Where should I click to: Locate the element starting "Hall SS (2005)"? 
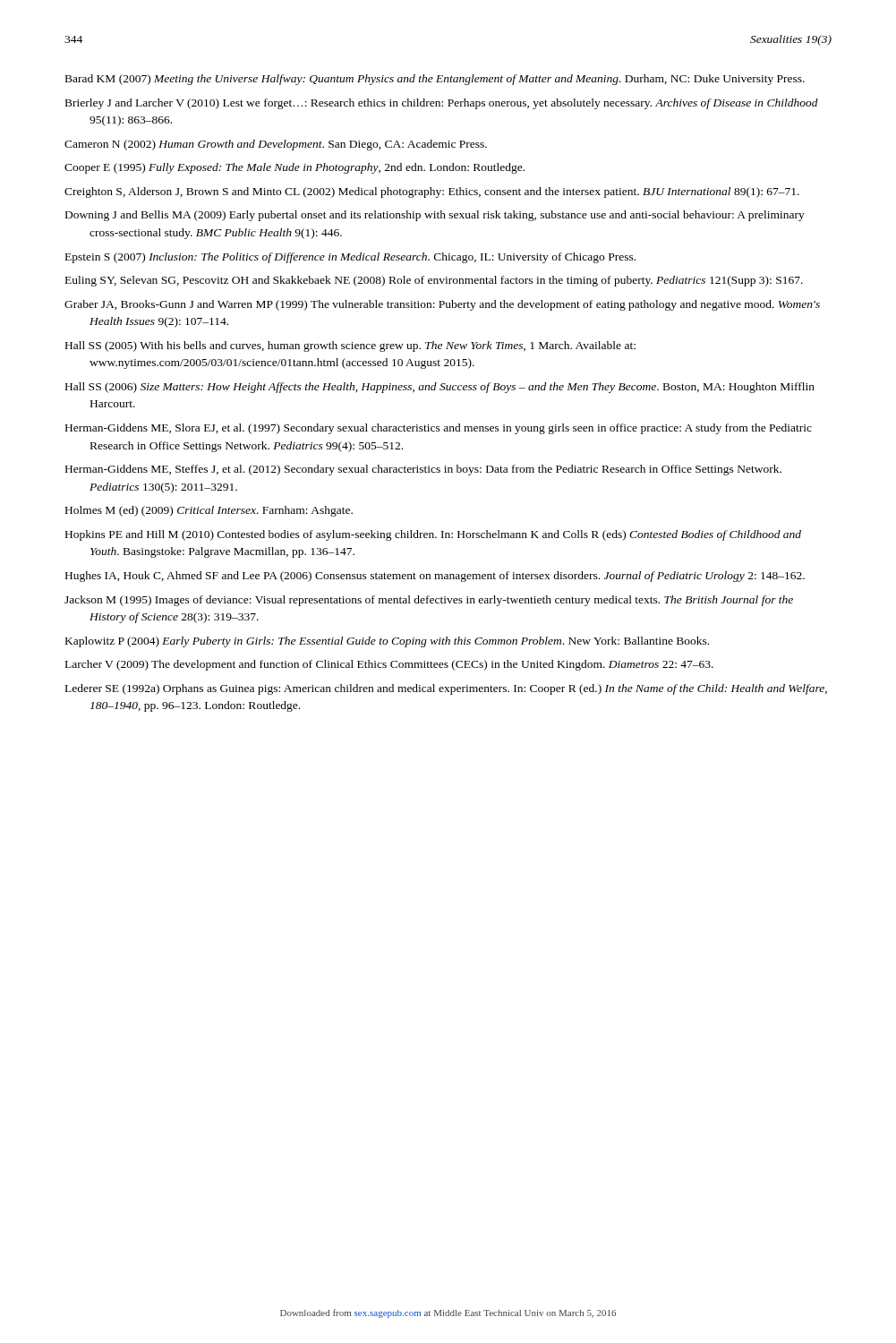[x=352, y=354]
